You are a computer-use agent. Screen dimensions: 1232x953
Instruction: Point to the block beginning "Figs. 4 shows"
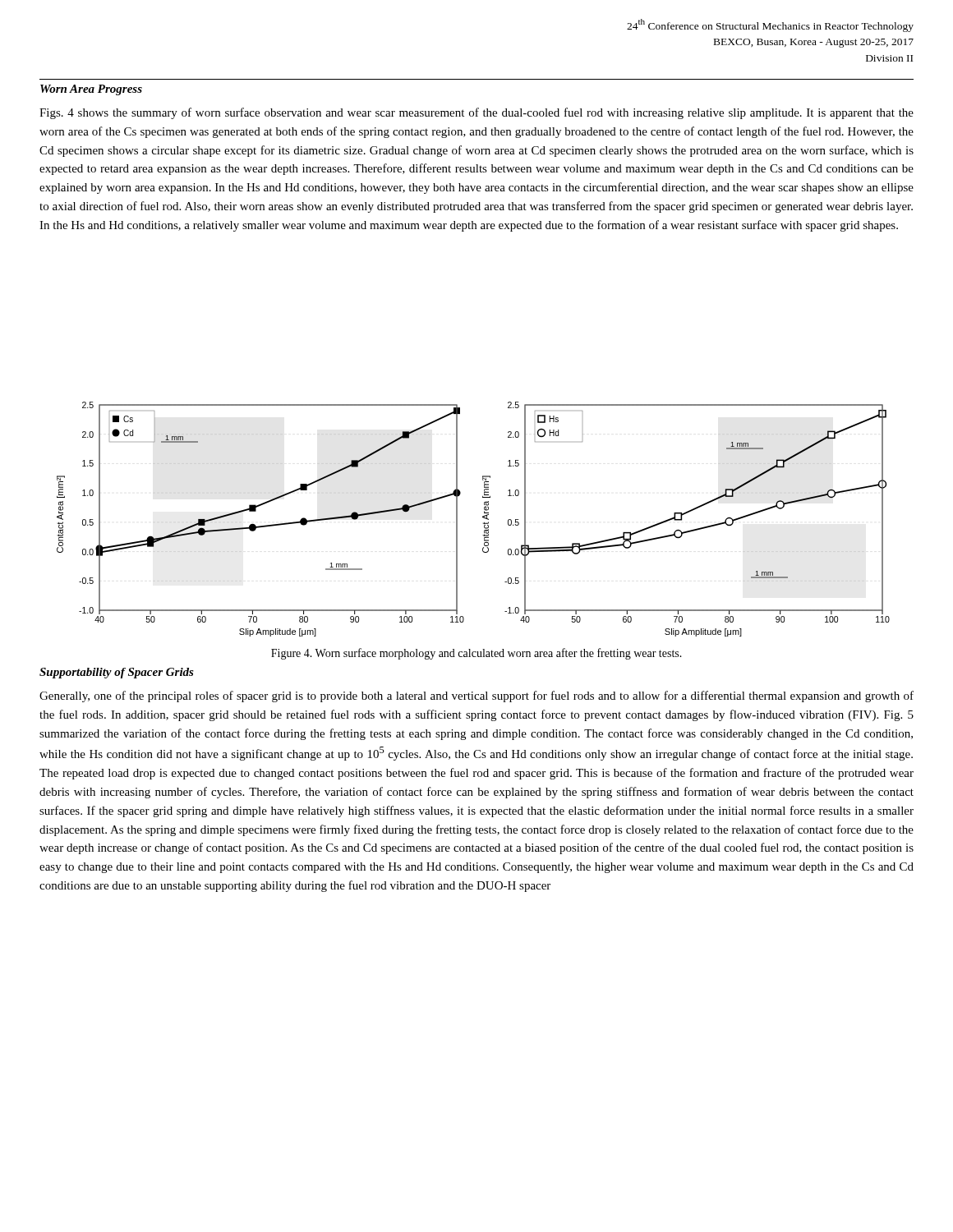click(476, 169)
